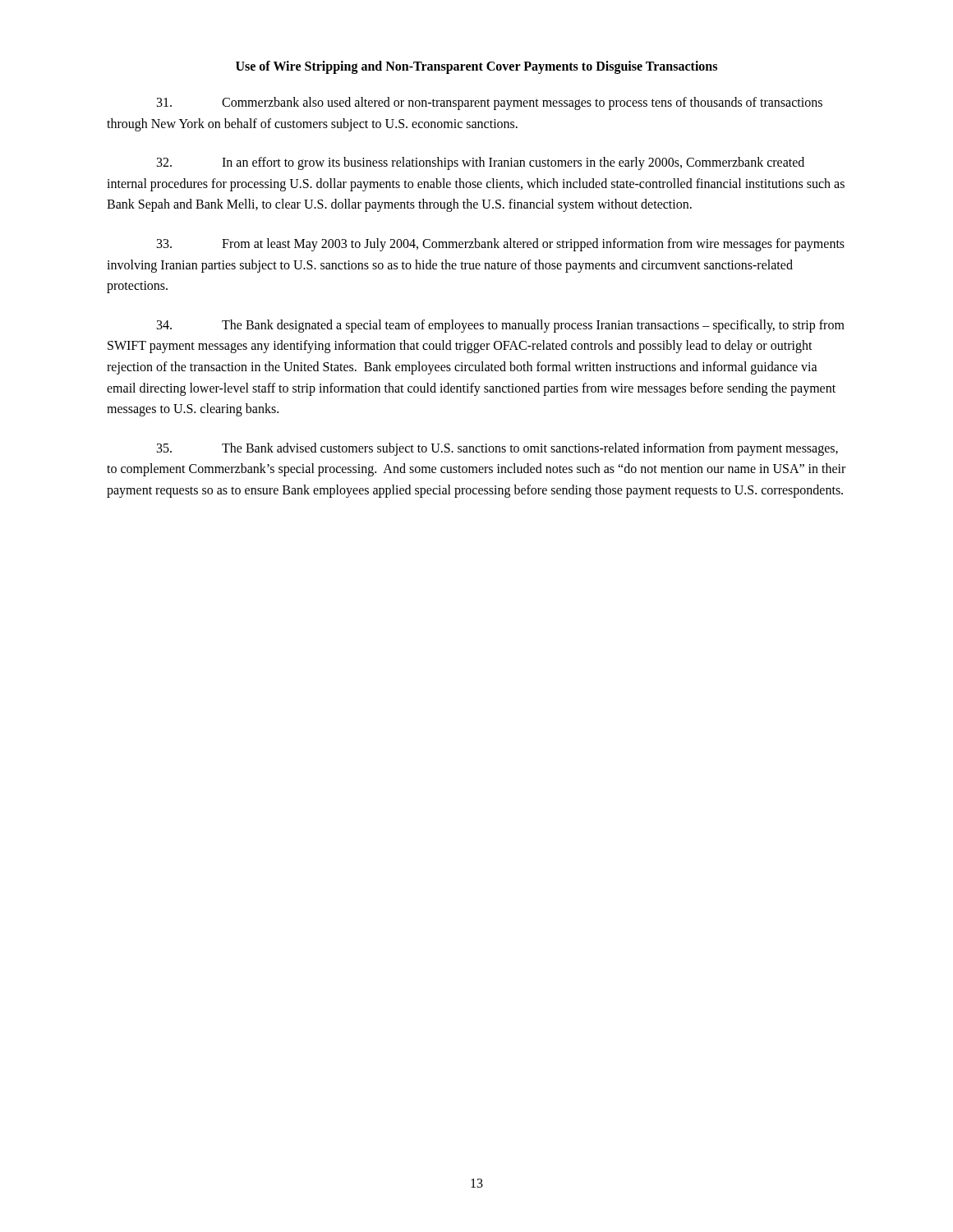Viewport: 953px width, 1232px height.
Task: Click on the text block starting "In an effort"
Action: (476, 182)
